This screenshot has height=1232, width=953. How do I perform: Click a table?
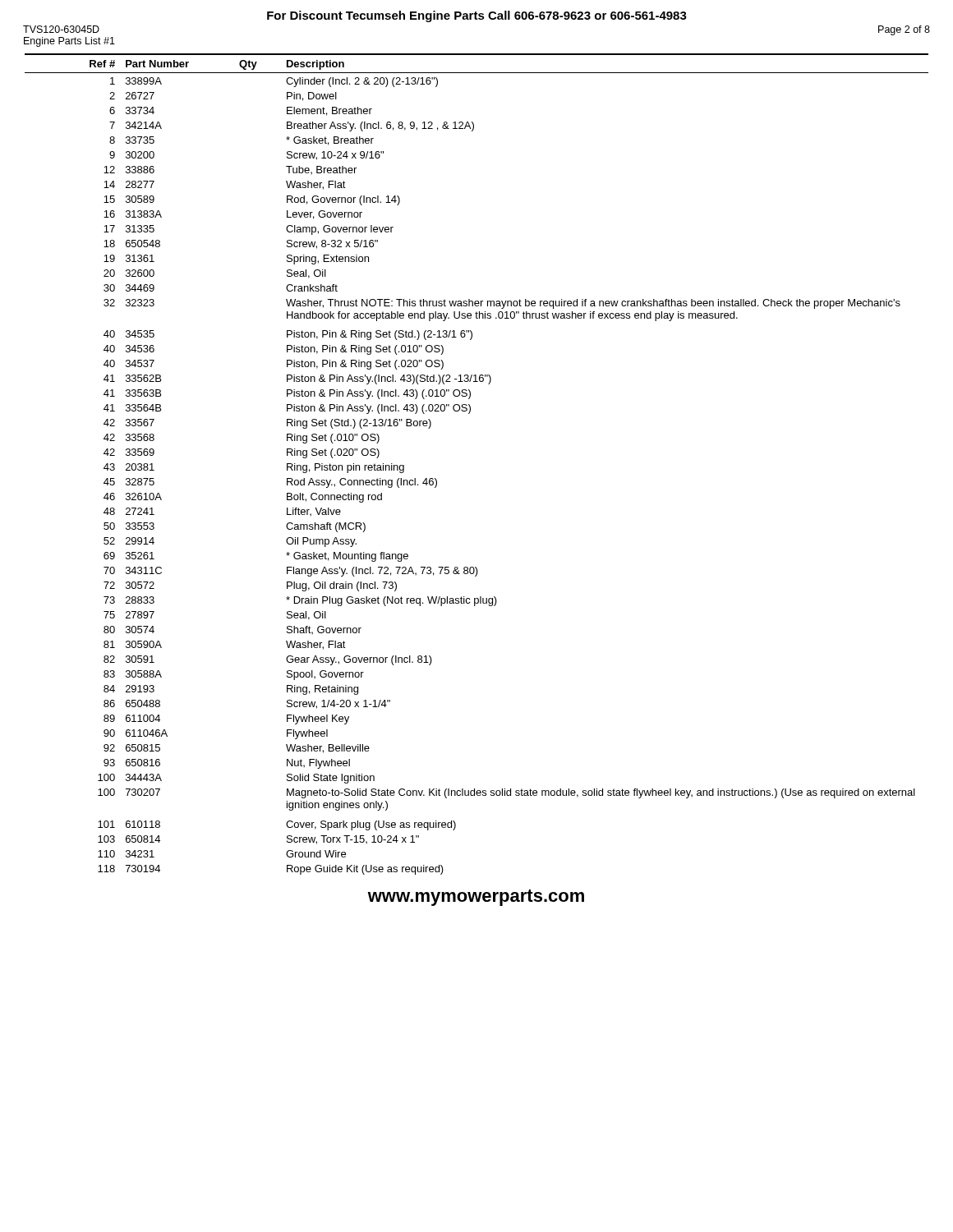(476, 464)
